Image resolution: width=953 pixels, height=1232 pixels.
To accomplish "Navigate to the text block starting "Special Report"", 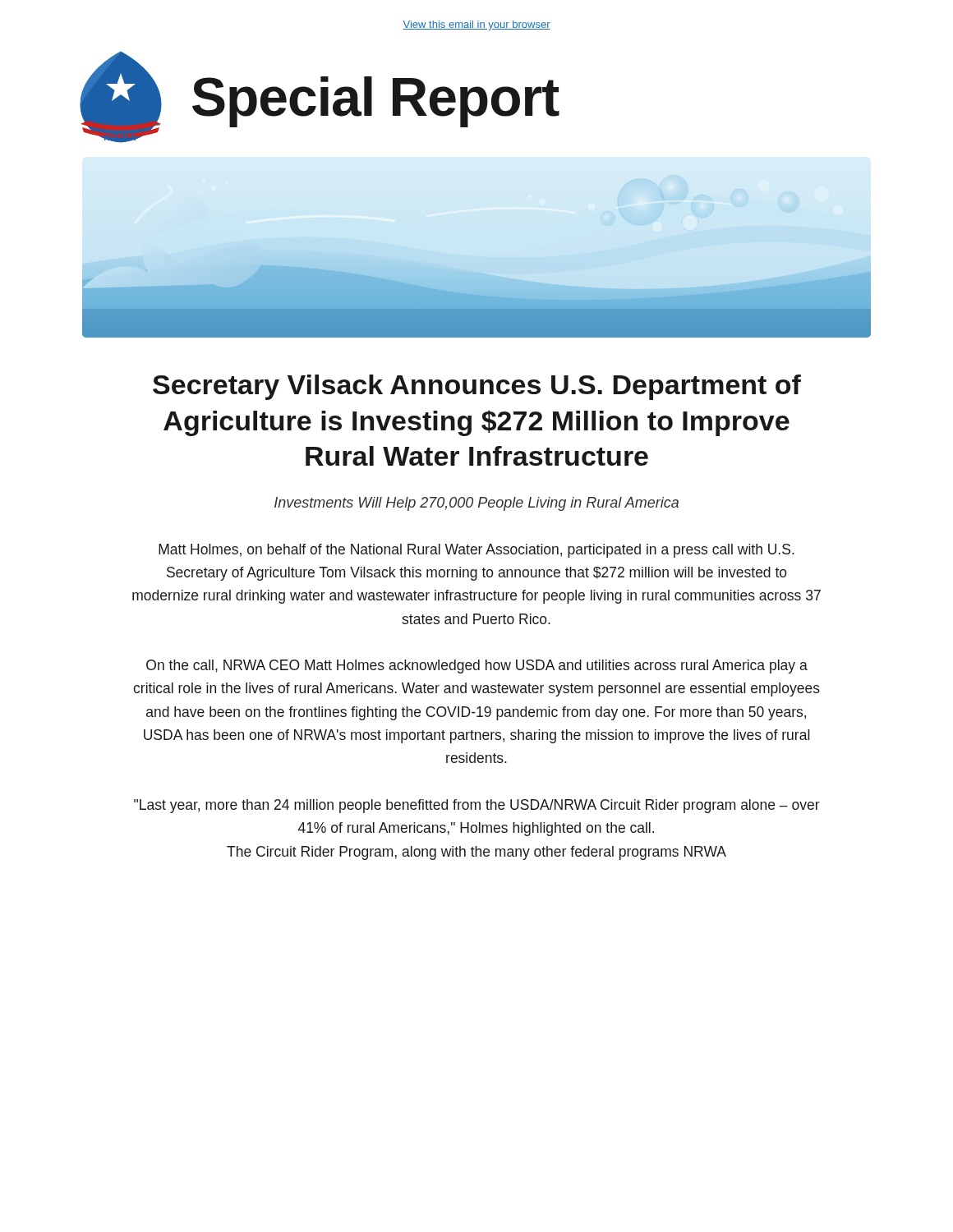I will point(375,97).
